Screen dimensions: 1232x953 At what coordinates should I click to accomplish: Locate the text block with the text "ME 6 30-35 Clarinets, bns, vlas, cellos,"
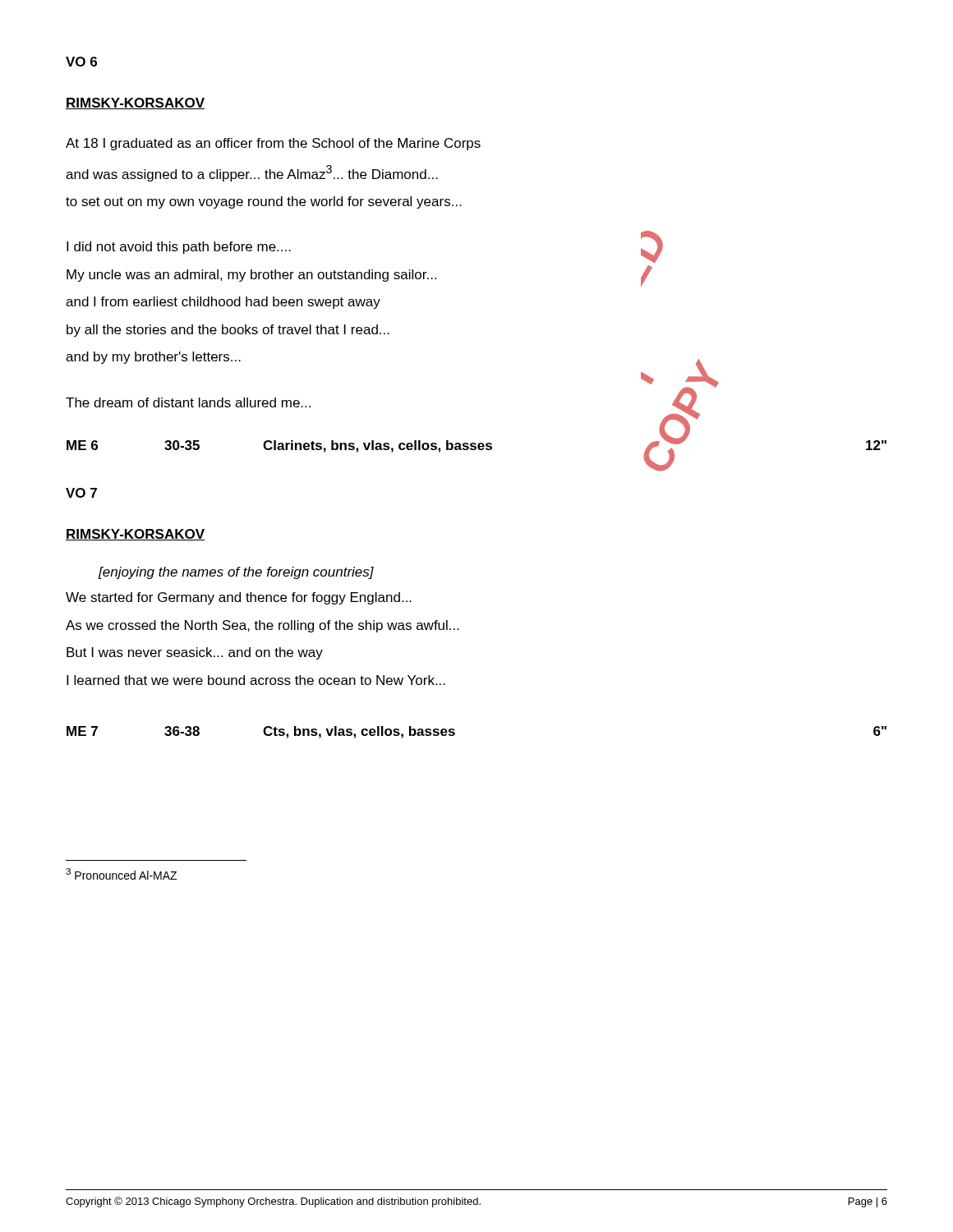tap(476, 446)
